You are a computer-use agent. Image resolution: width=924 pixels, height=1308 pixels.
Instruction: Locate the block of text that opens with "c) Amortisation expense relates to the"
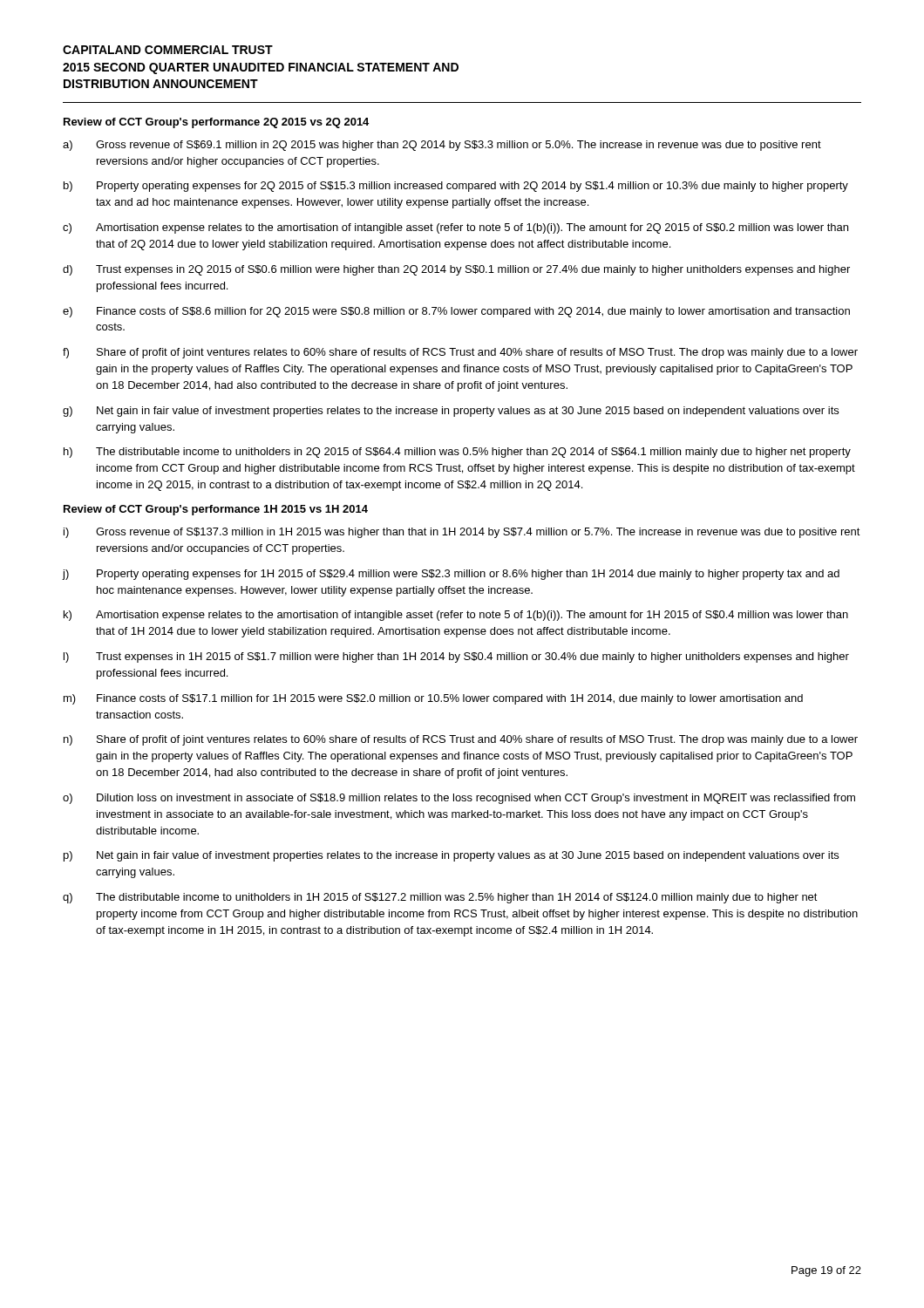coord(462,236)
